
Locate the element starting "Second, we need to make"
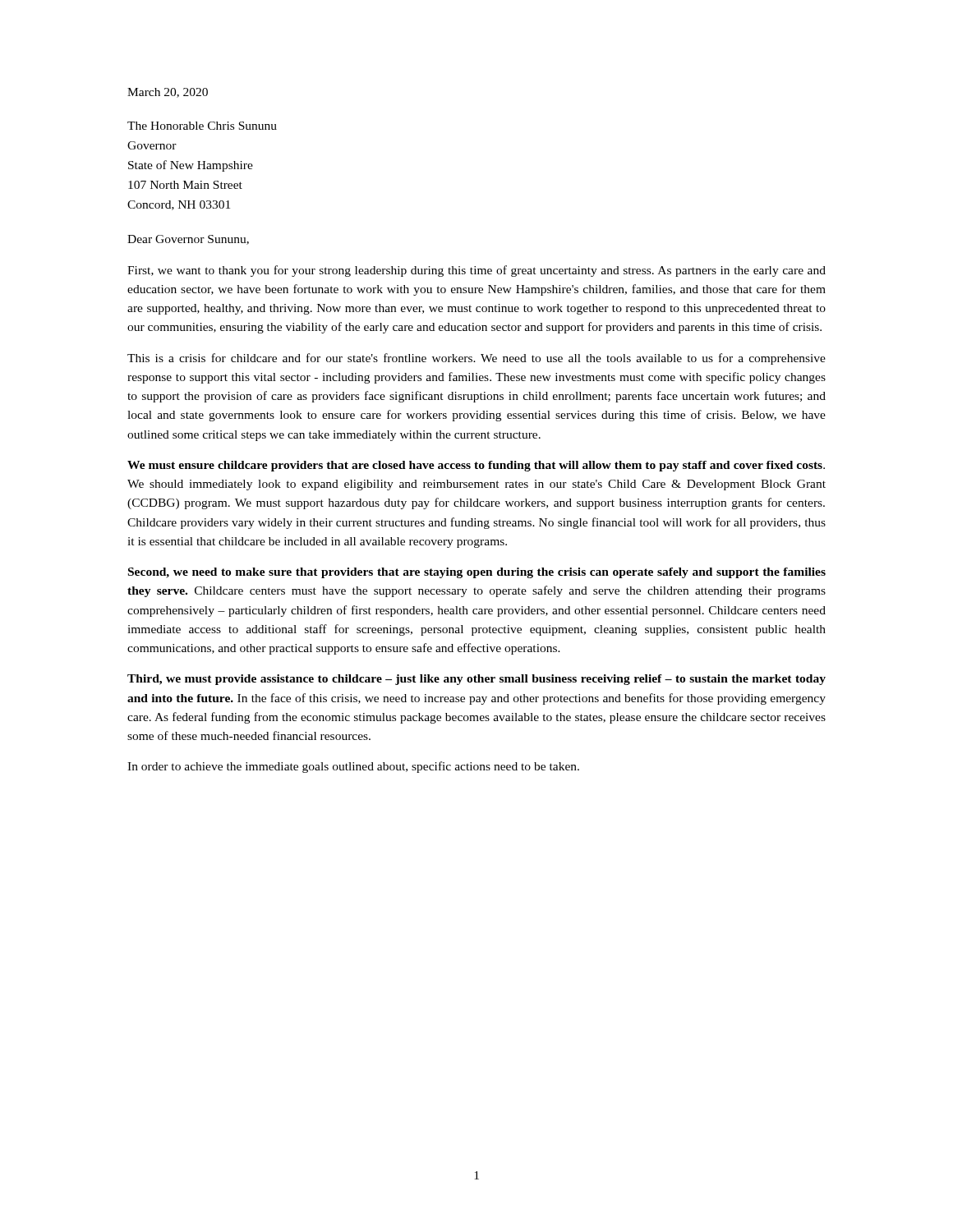pyautogui.click(x=476, y=610)
